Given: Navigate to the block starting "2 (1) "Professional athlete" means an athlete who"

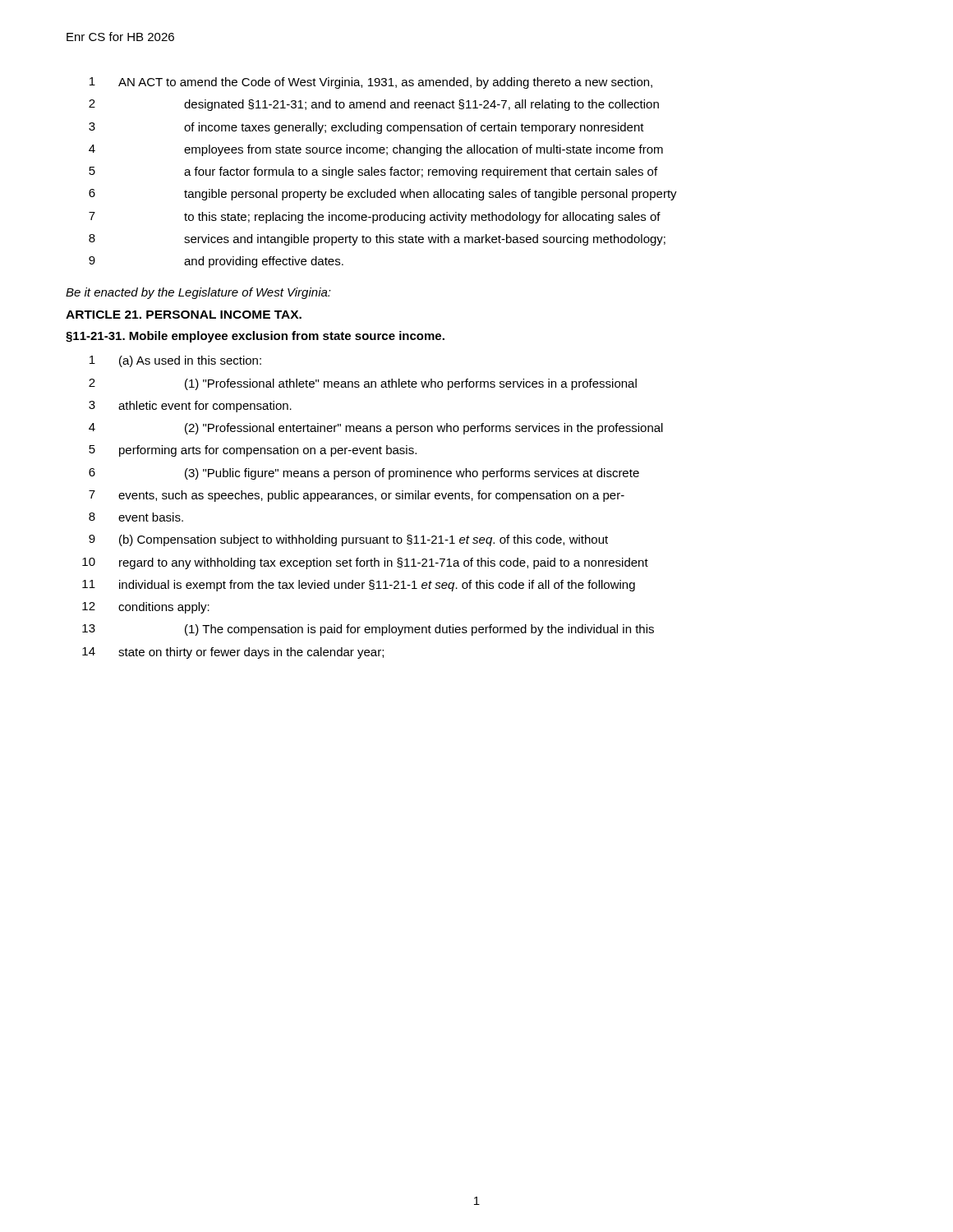Looking at the screenshot, I should click(x=476, y=383).
